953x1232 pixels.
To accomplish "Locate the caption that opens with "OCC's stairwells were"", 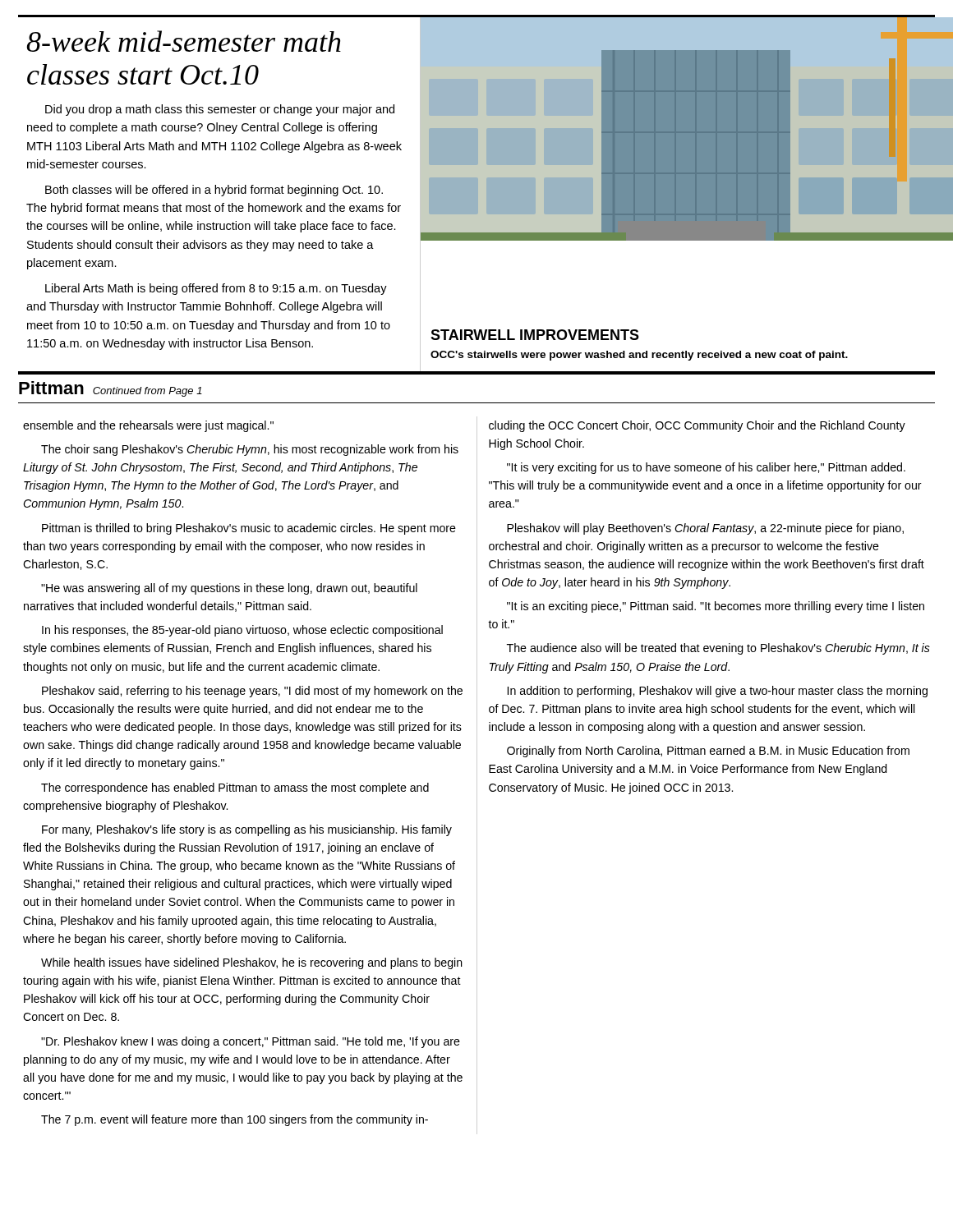I will [692, 355].
